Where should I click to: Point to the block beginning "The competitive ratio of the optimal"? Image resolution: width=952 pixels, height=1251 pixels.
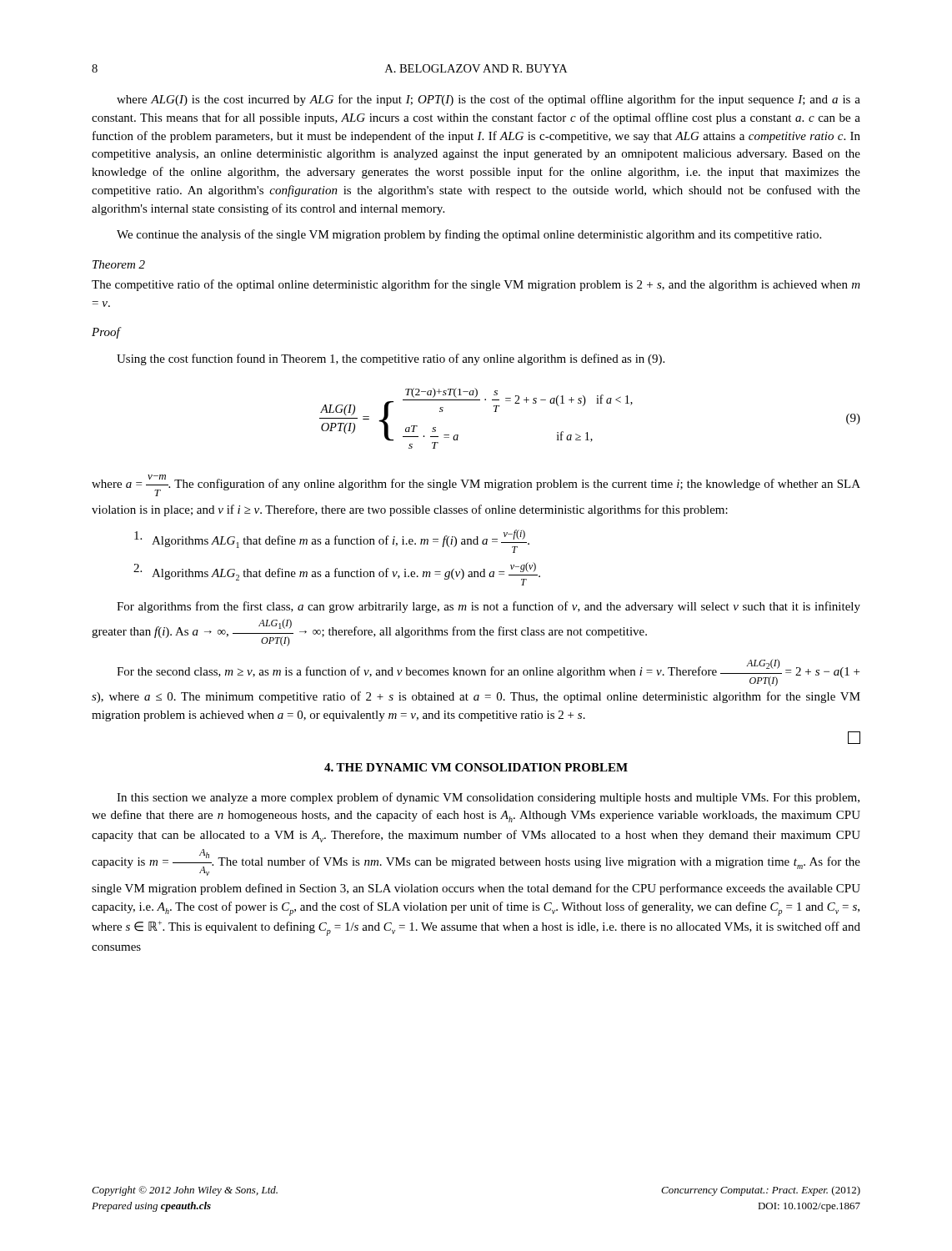click(476, 293)
